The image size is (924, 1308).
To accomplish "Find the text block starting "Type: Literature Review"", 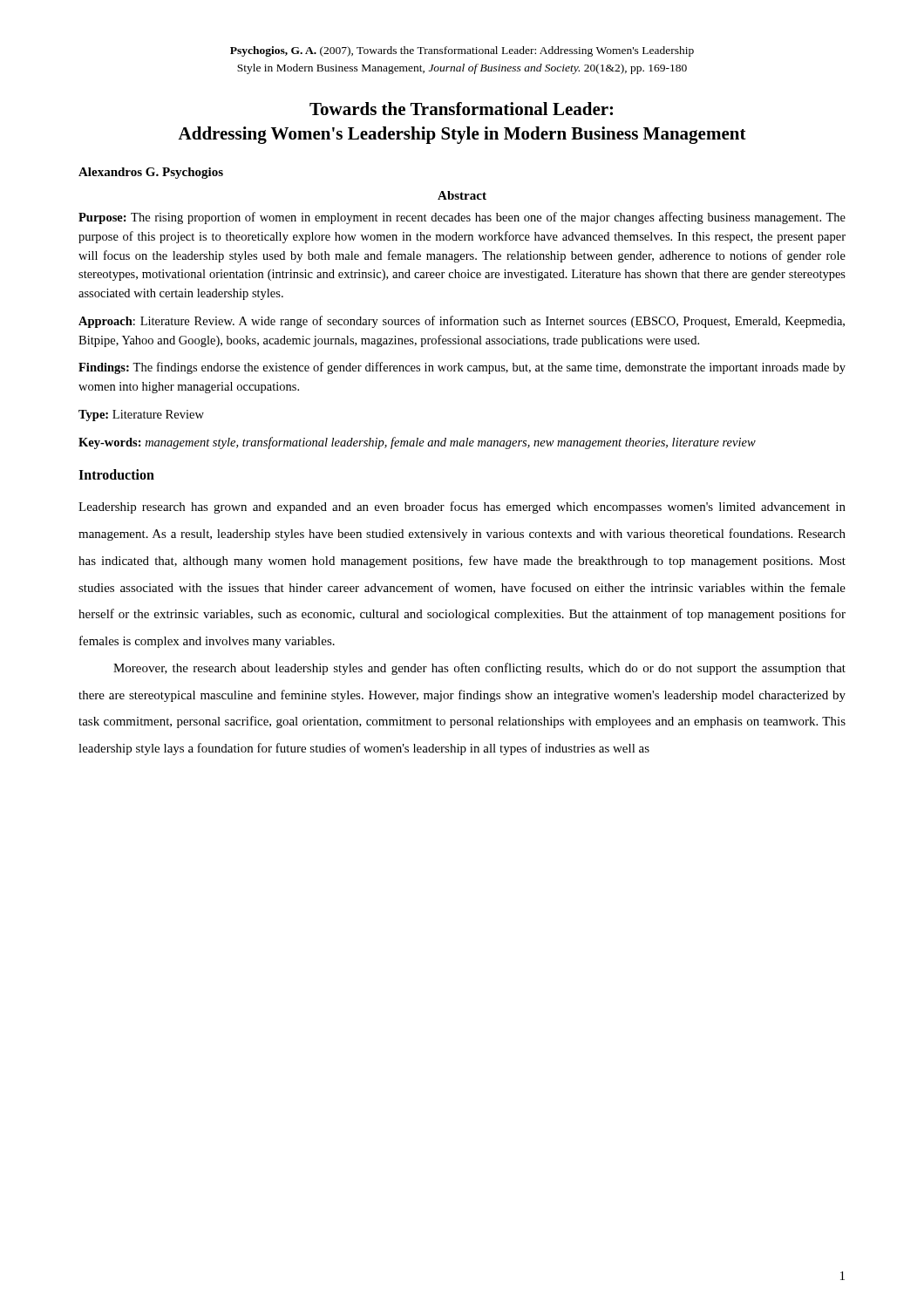I will (141, 414).
